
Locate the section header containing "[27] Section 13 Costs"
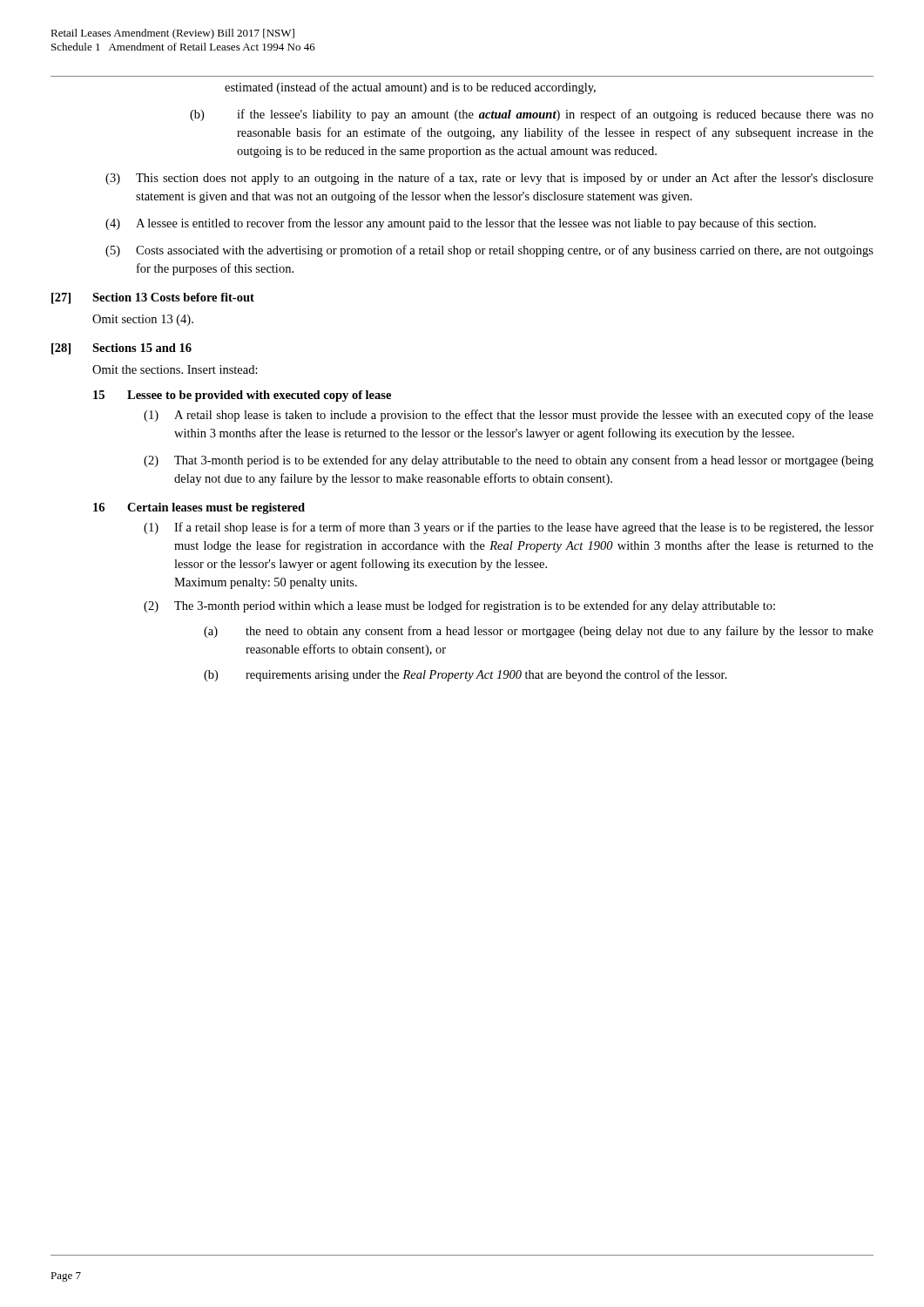[153, 298]
